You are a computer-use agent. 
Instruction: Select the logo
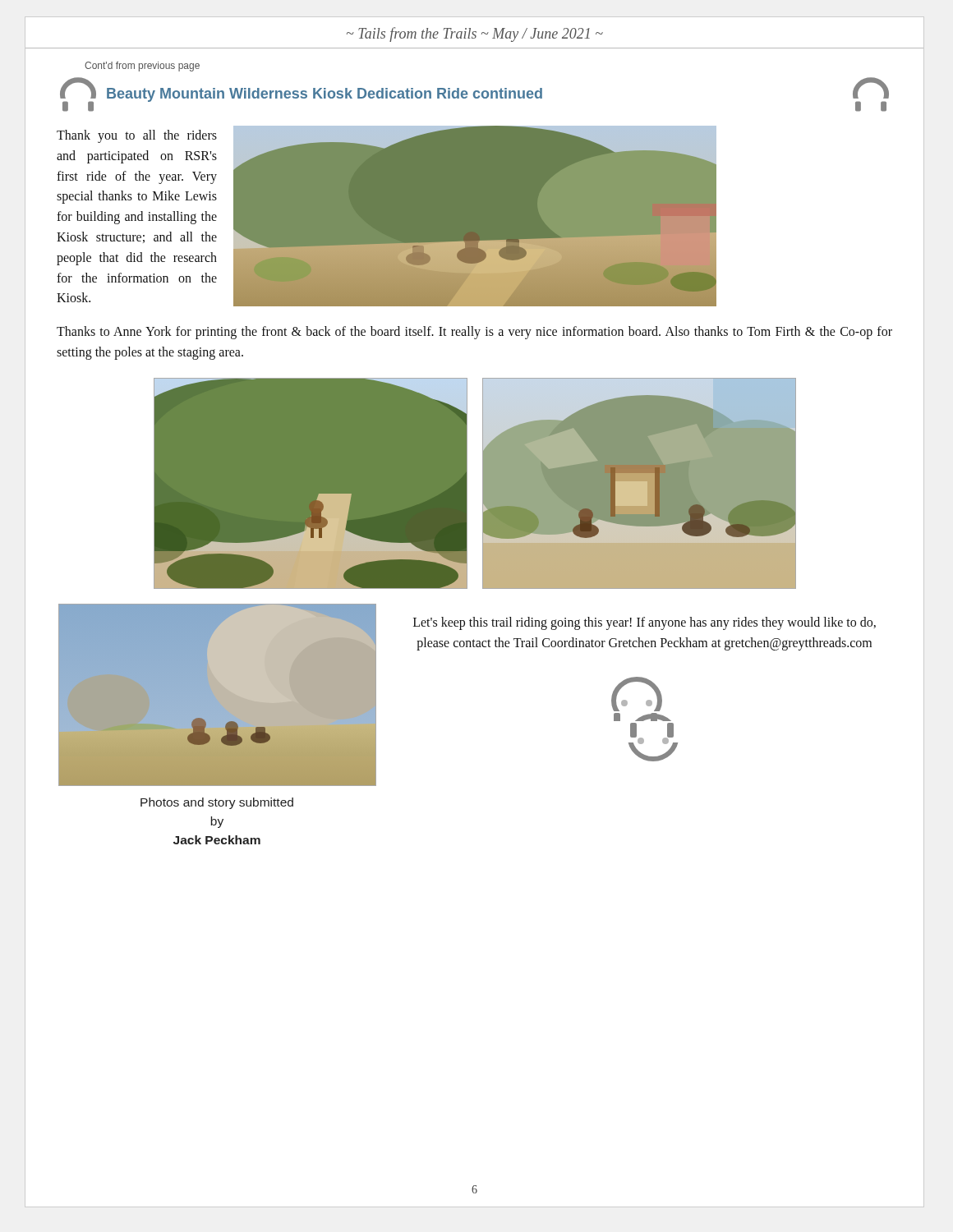click(x=645, y=719)
